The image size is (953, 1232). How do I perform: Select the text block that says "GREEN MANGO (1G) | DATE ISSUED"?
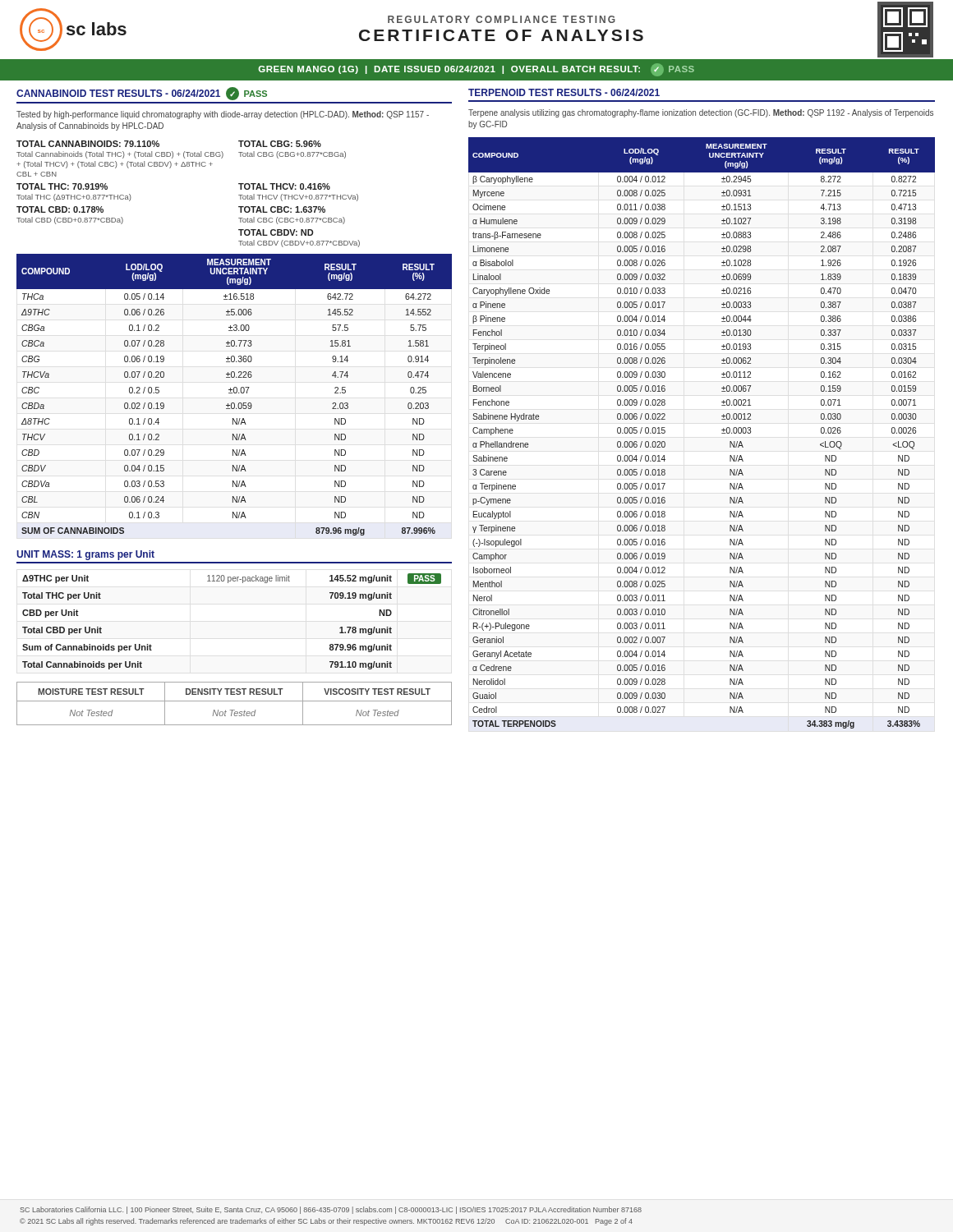tap(476, 70)
